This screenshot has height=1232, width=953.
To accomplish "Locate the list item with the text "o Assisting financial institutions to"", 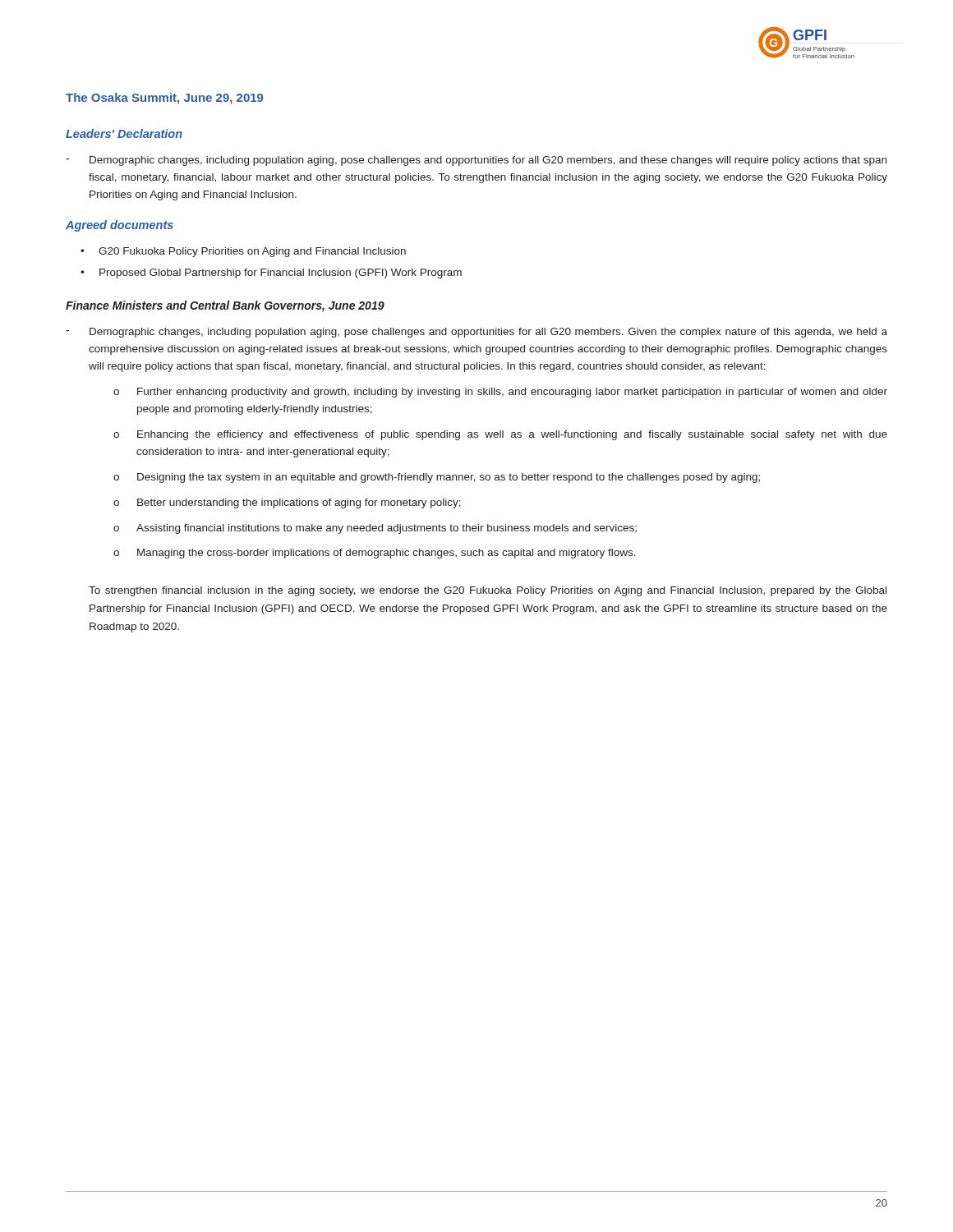I will pos(375,528).
